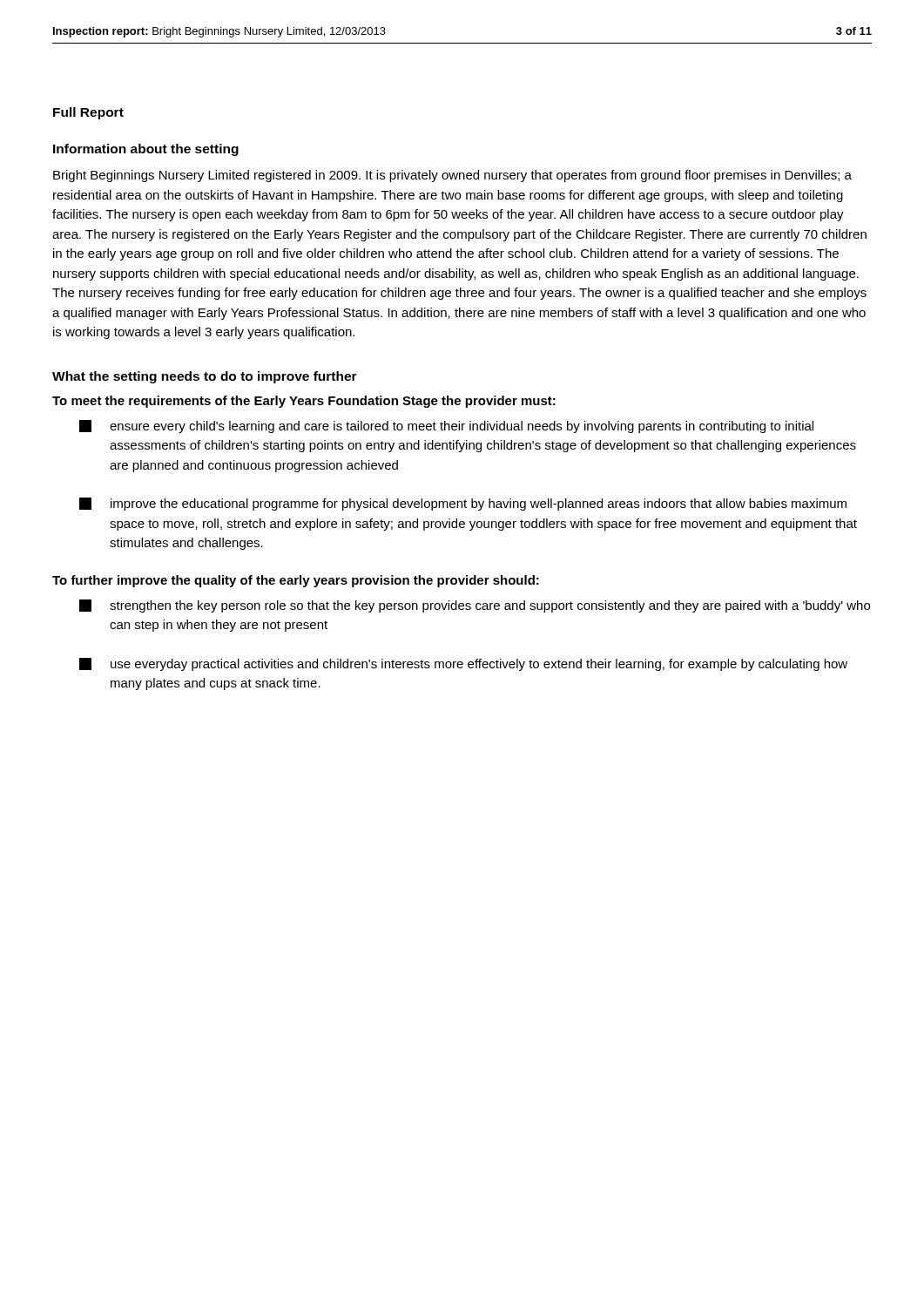Where does it say "Information about the setting"?
Screen dimensions: 1307x924
pyautogui.click(x=146, y=149)
